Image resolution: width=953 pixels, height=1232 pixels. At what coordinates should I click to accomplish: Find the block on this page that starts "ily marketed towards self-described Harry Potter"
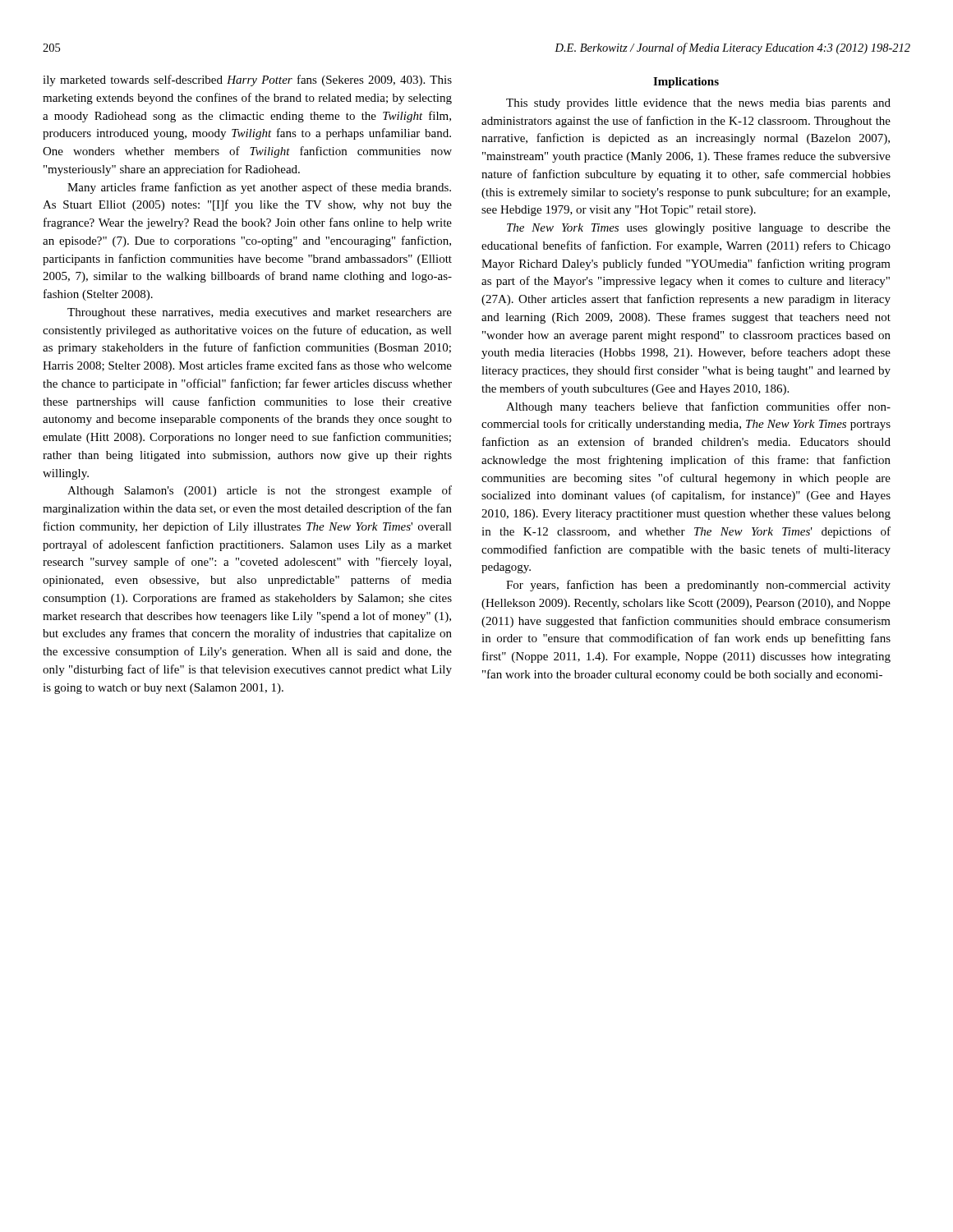pos(247,125)
